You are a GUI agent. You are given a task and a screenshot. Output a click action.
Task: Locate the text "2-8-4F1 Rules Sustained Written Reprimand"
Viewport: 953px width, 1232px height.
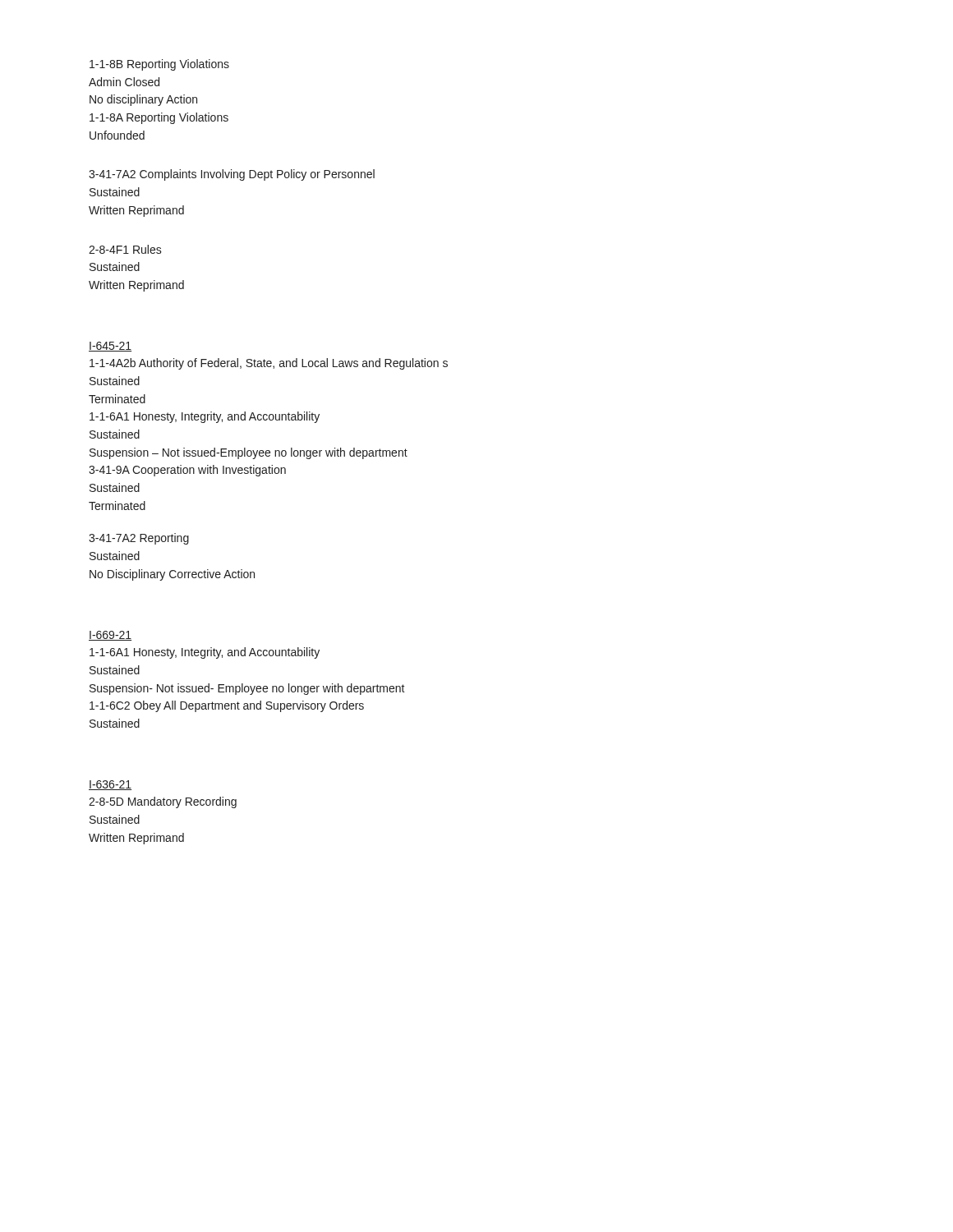pyautogui.click(x=137, y=267)
